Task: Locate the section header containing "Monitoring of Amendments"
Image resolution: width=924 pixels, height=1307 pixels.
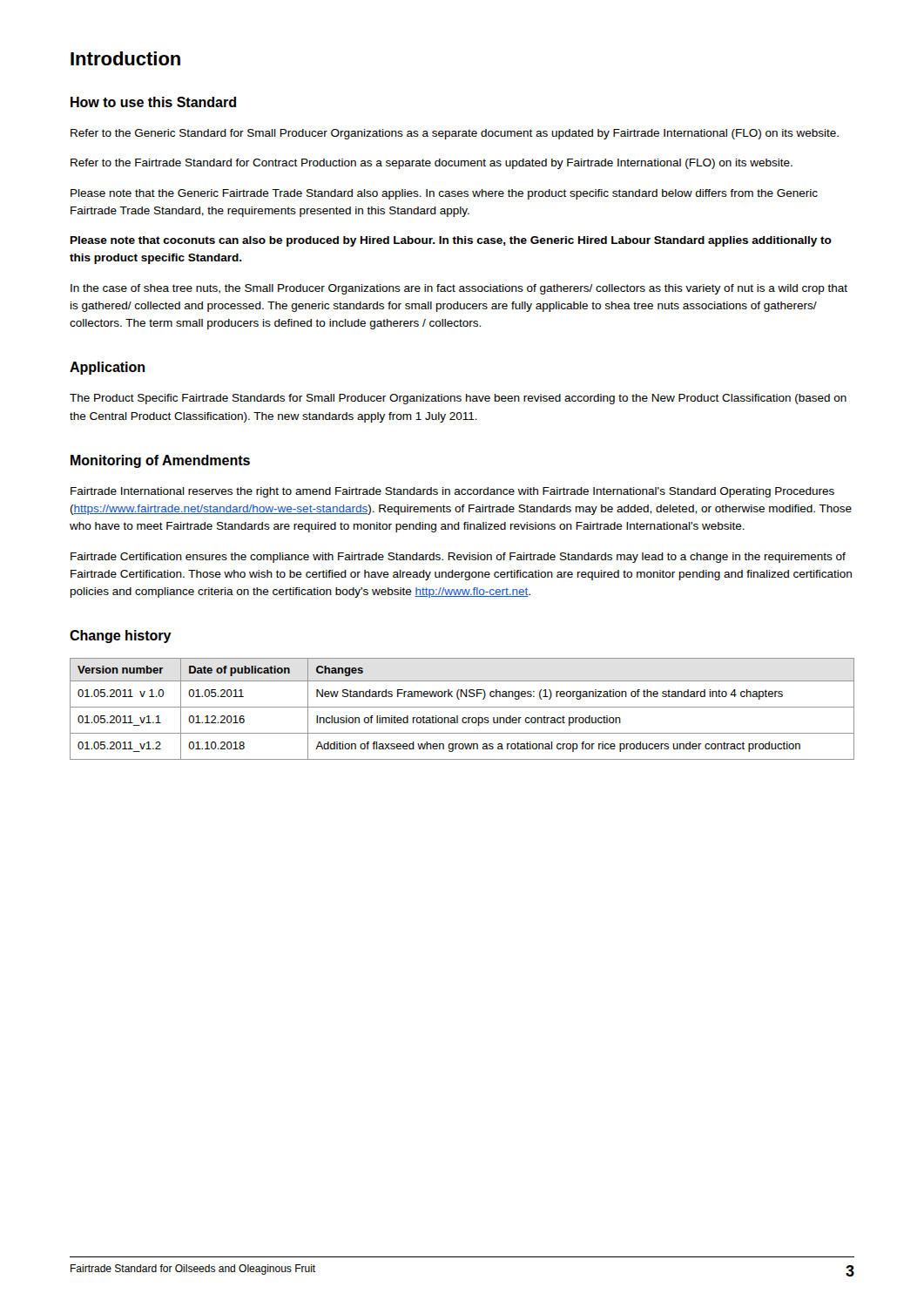Action: coord(160,461)
